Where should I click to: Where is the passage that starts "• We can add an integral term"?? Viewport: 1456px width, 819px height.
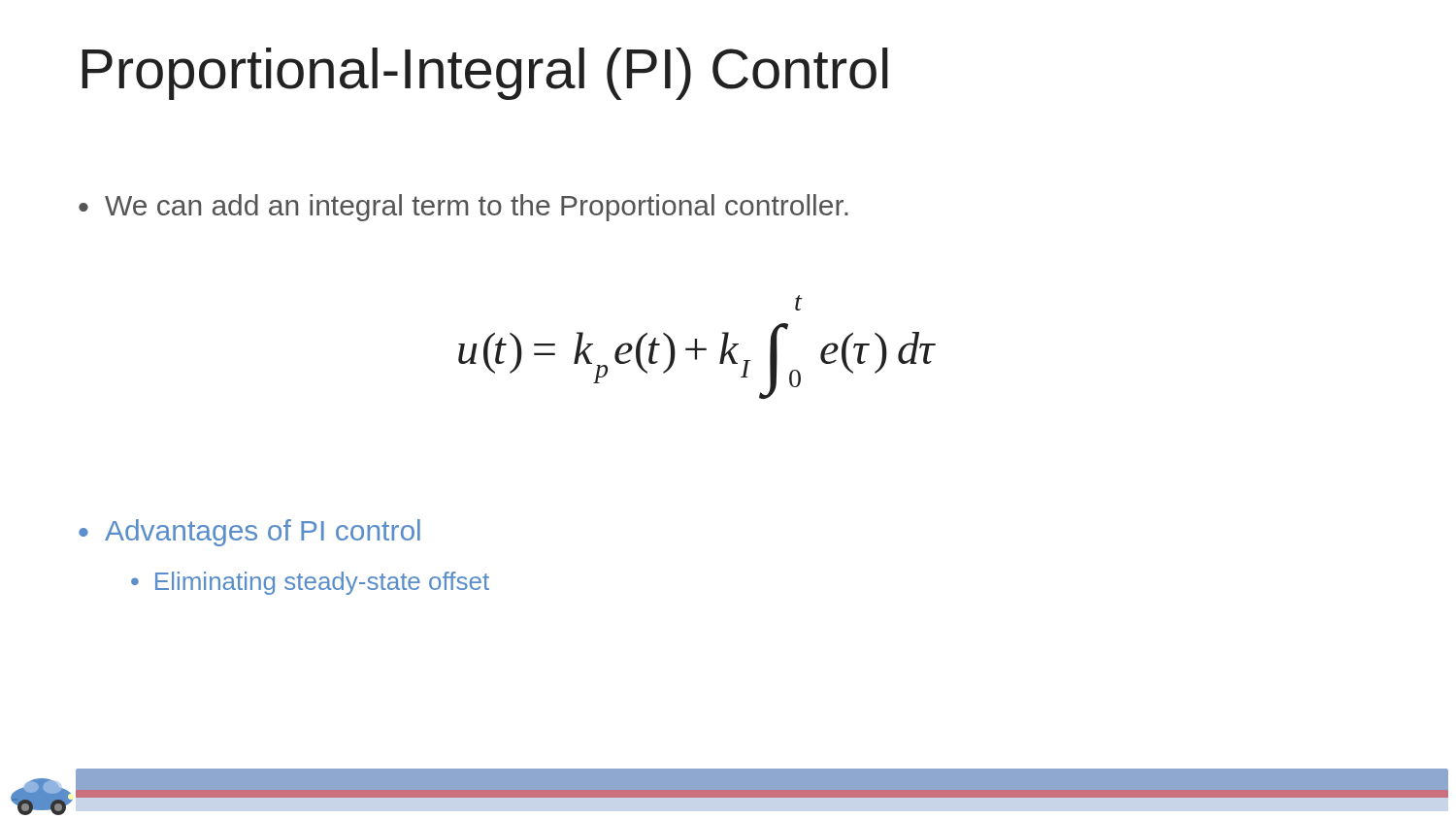coord(464,207)
